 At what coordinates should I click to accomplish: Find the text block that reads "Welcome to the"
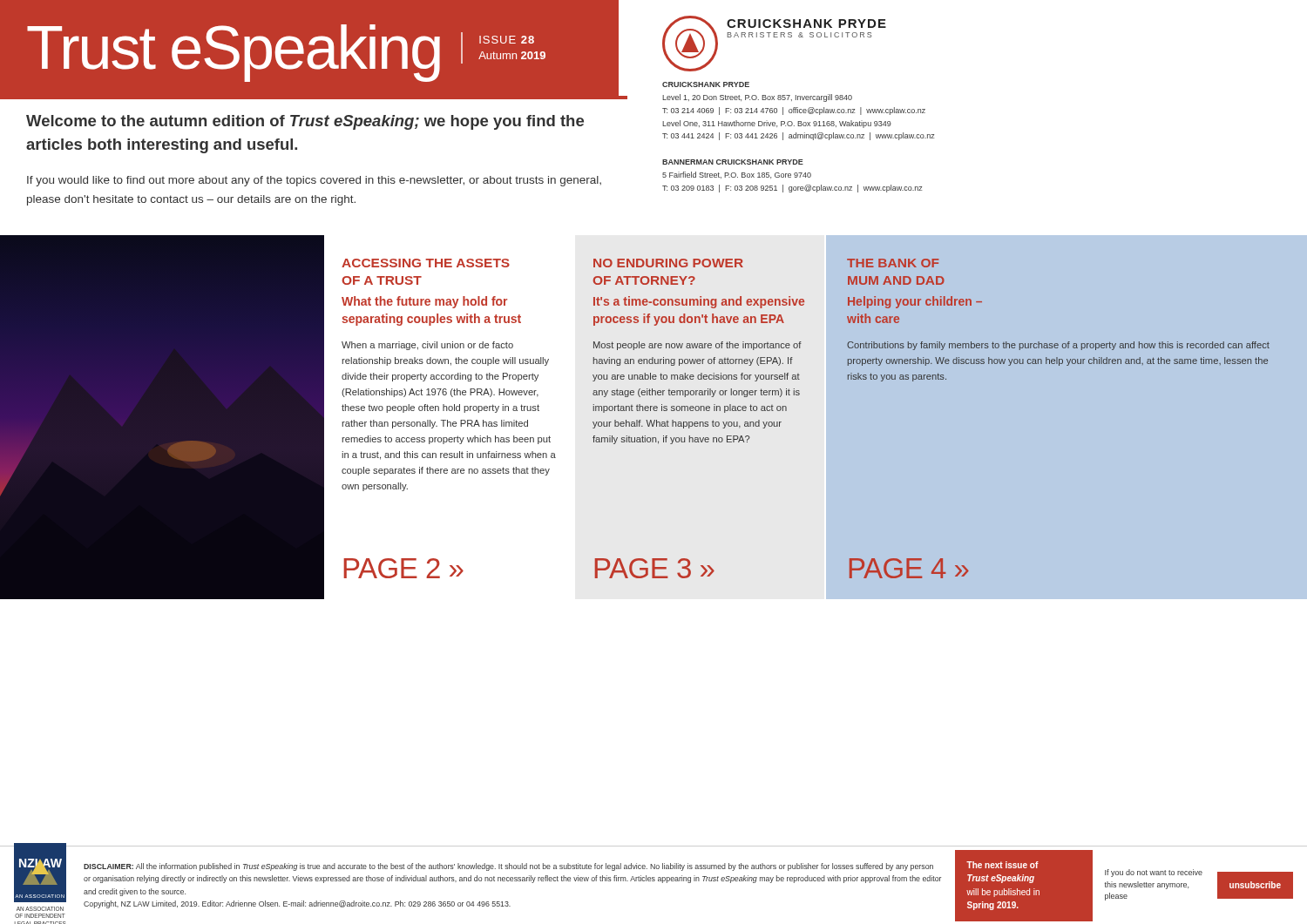[322, 133]
